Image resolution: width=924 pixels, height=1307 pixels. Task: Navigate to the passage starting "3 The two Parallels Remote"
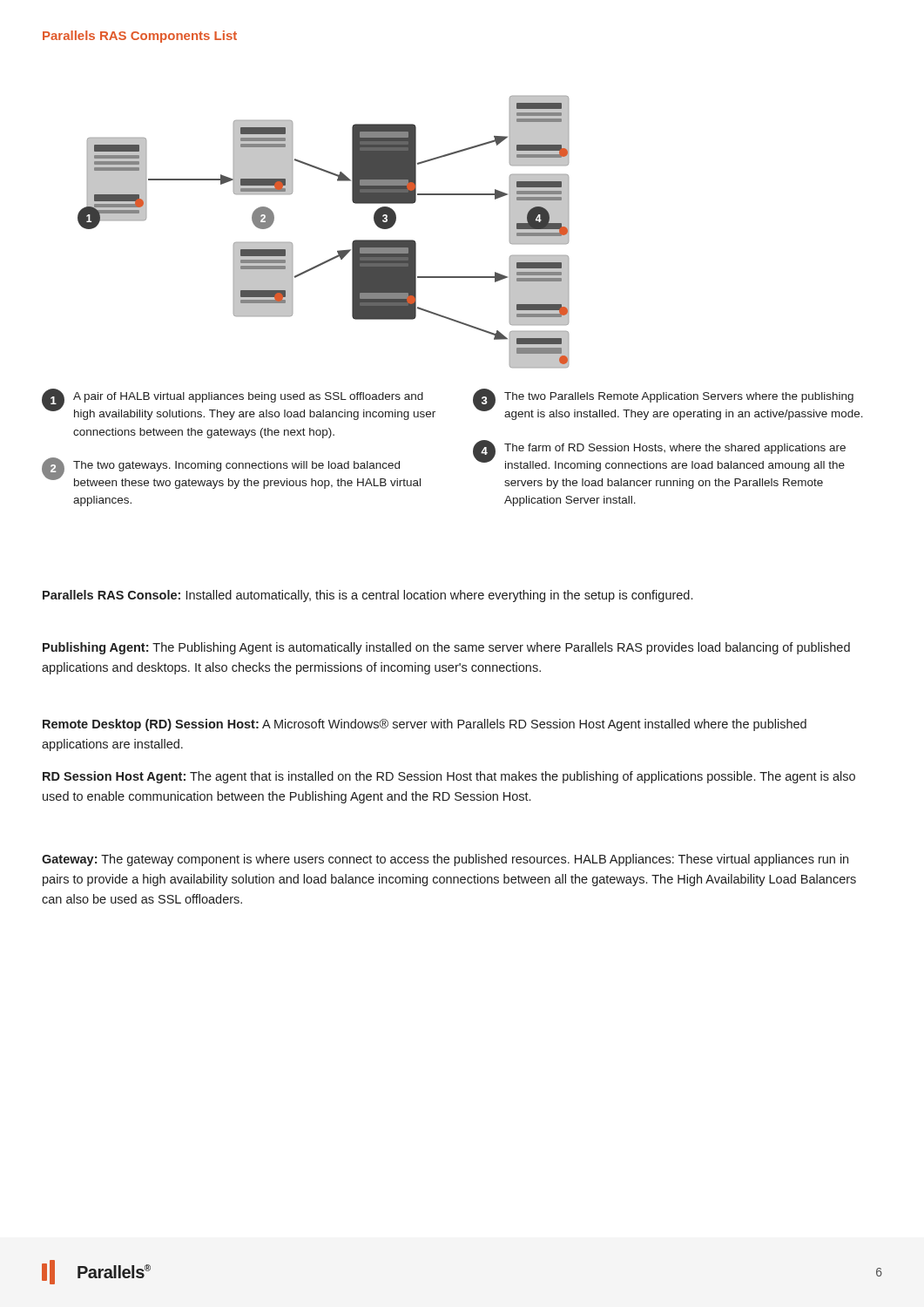(x=671, y=405)
